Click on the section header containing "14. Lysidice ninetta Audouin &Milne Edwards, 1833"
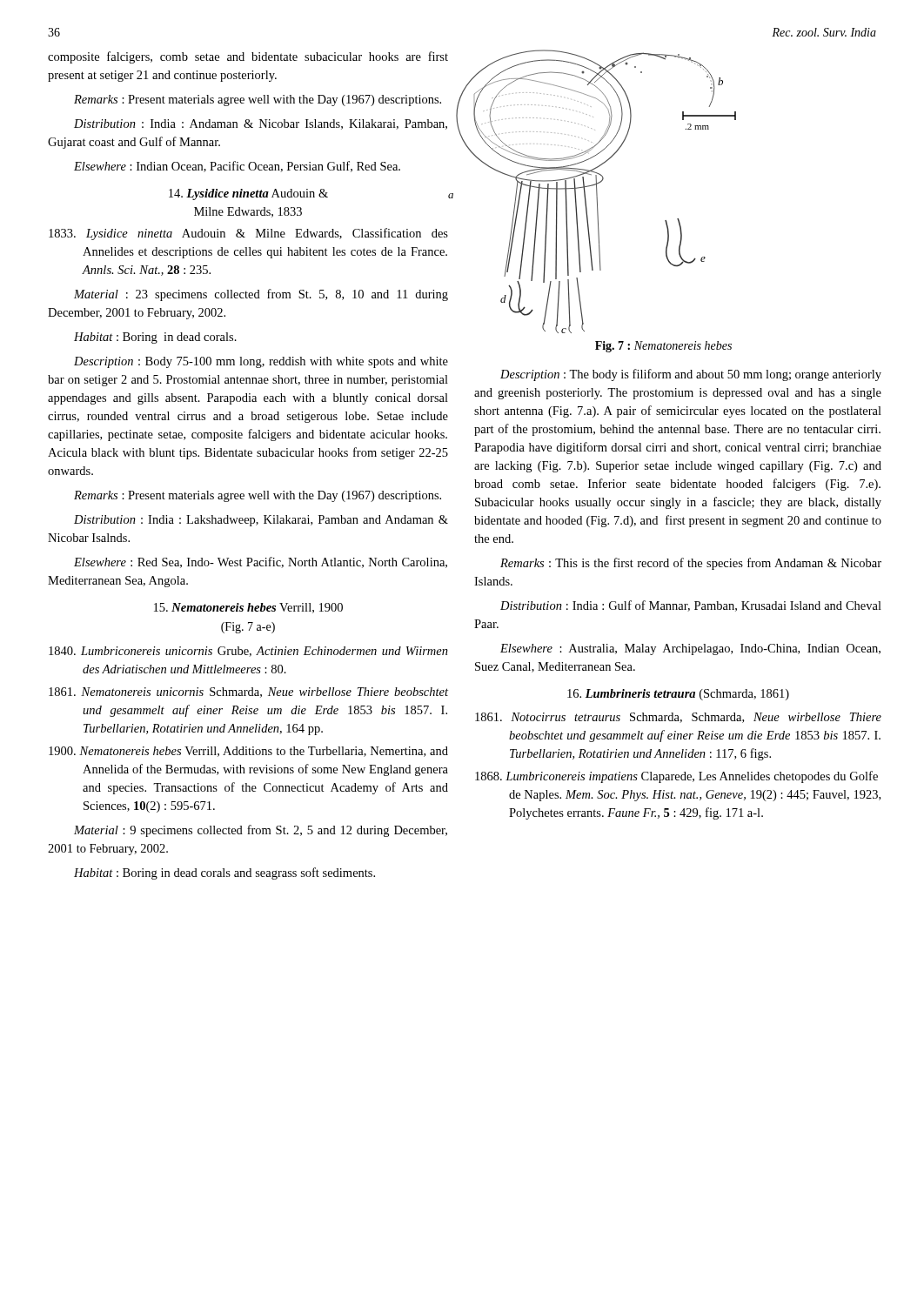Image resolution: width=924 pixels, height=1305 pixels. 248,202
